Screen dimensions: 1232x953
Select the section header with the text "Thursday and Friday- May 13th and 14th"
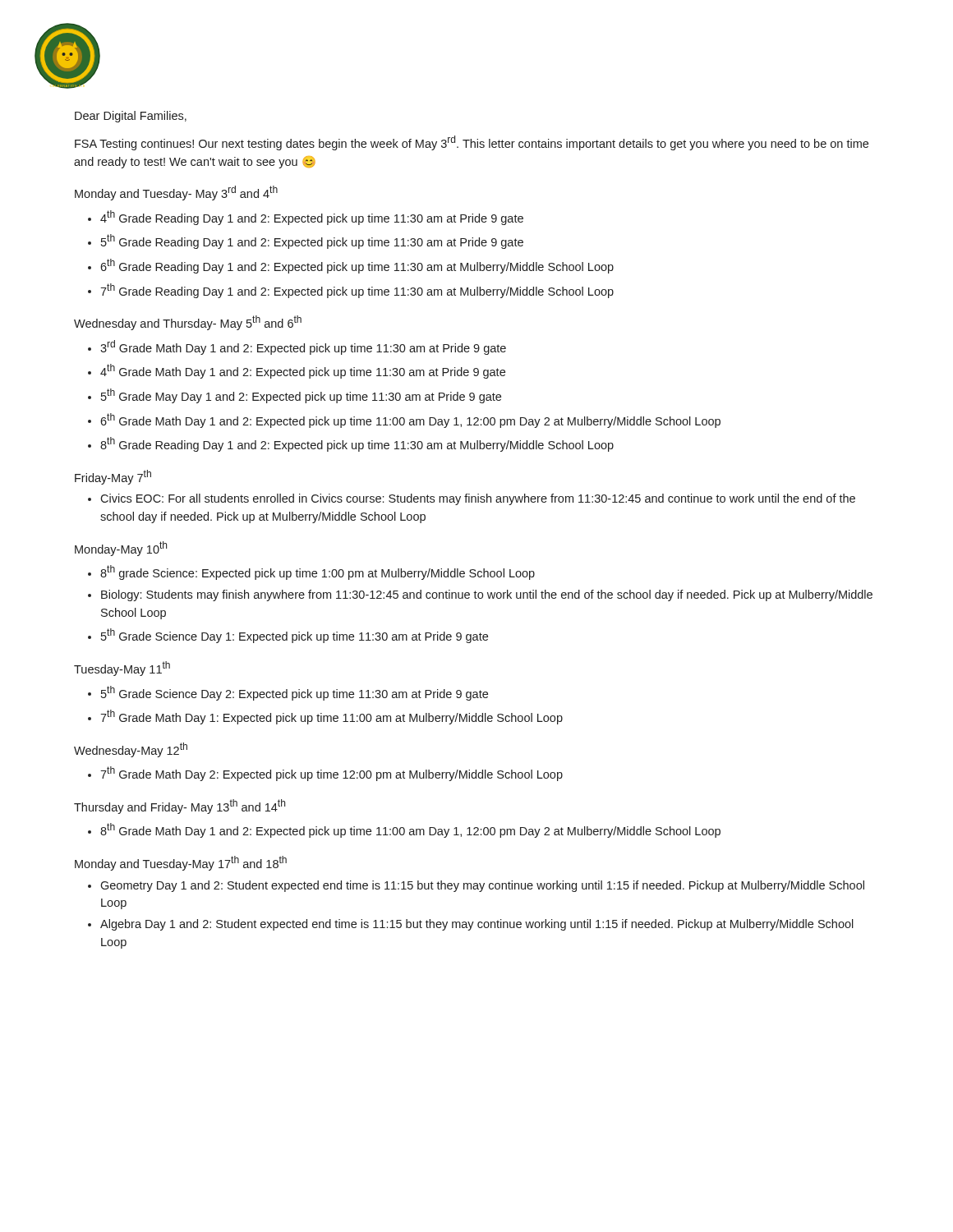180,806
